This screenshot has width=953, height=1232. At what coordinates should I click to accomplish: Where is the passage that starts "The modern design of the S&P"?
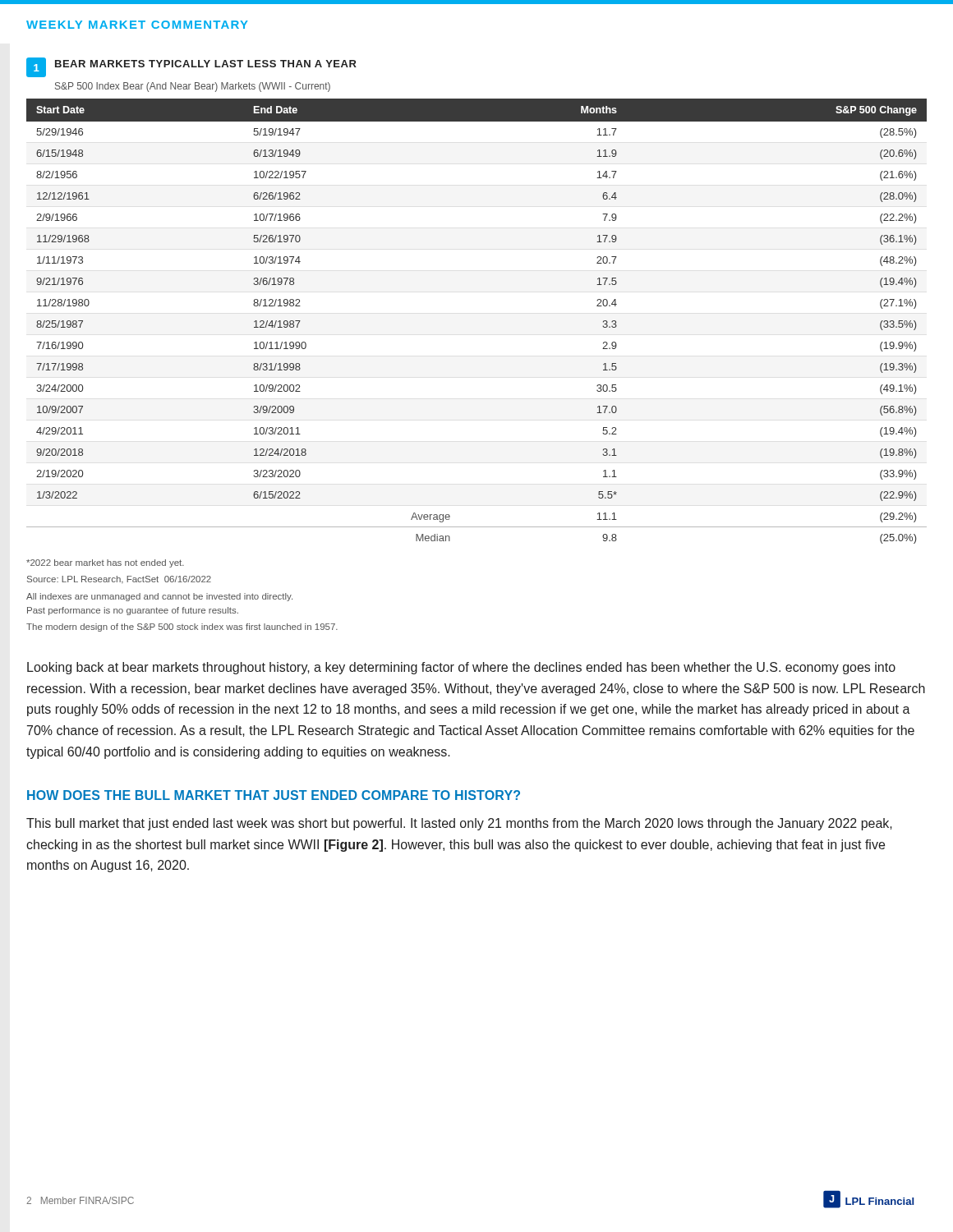pos(182,627)
